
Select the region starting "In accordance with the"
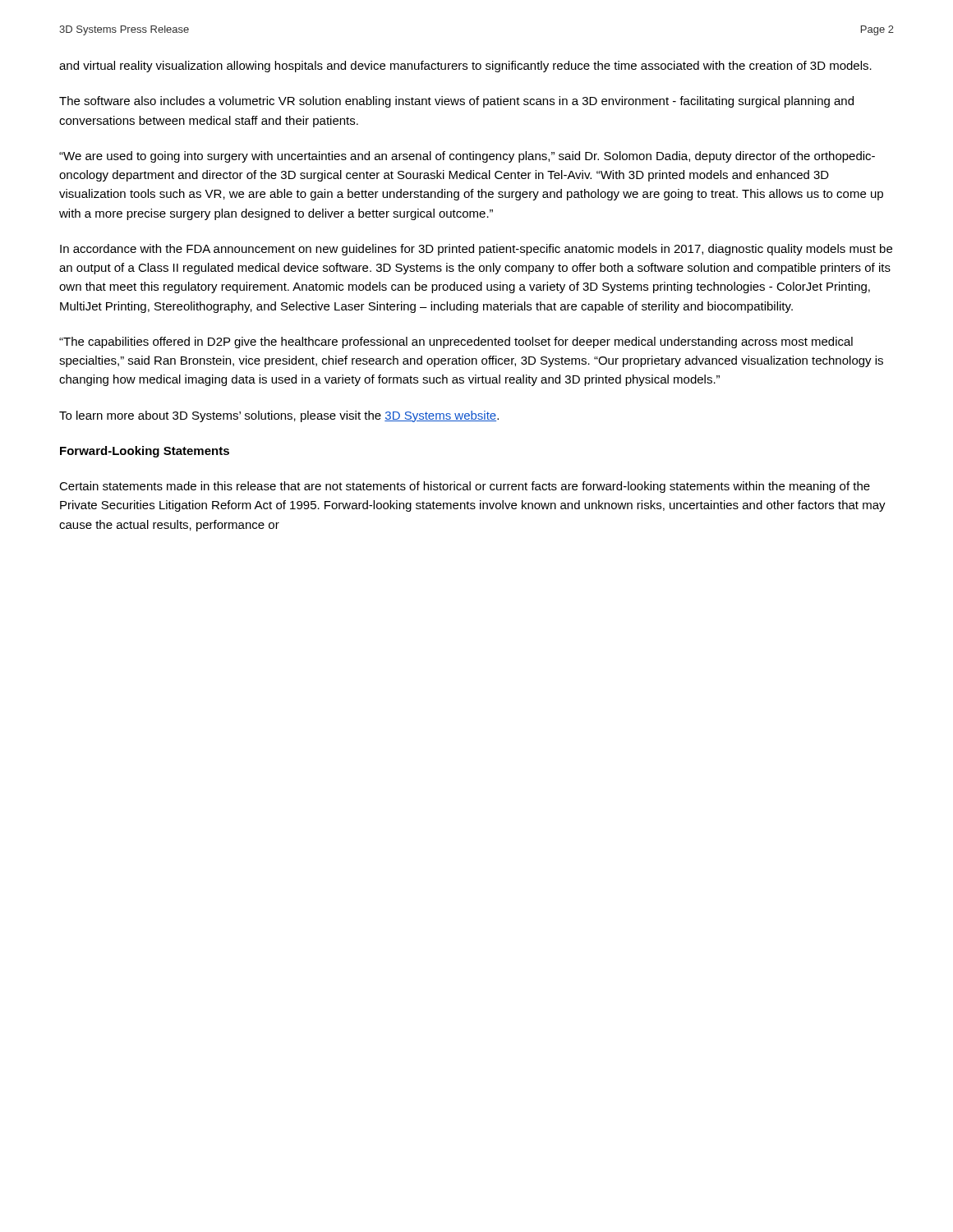[476, 277]
